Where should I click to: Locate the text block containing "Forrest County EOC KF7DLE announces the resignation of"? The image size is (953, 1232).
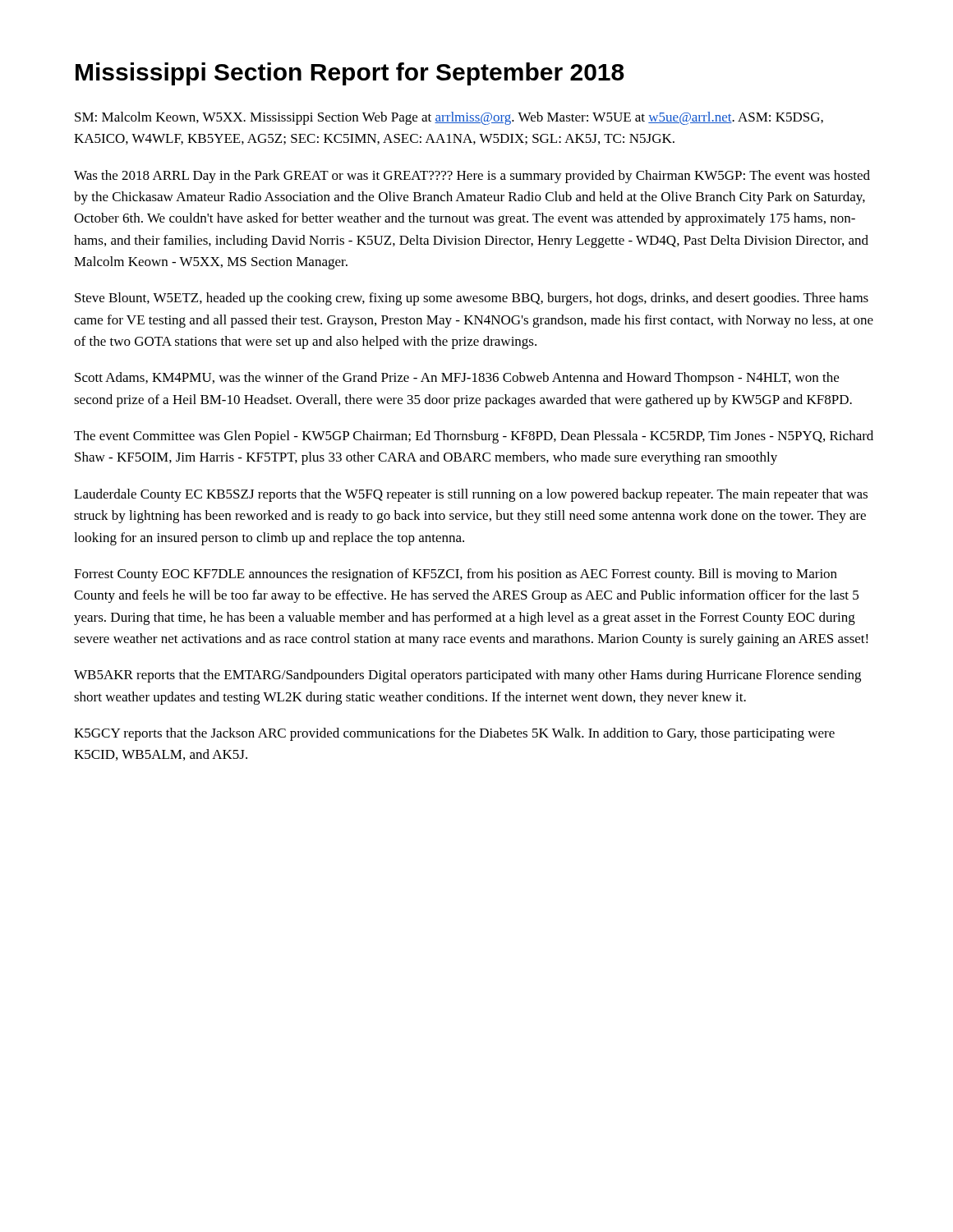tap(472, 606)
